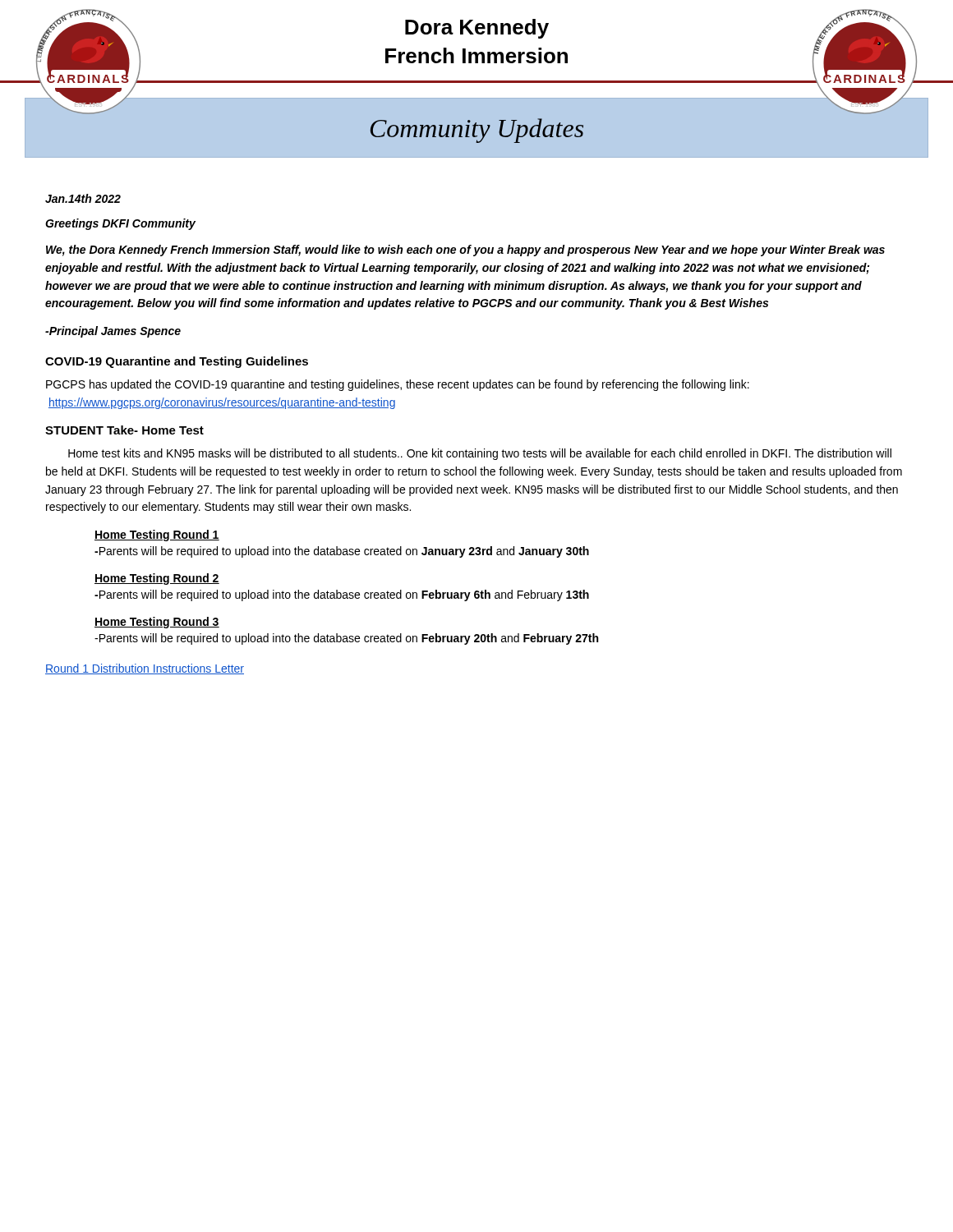Where is the passage that starts "We, the Dora Kennedy French Immersion Staff,"?

click(x=465, y=277)
